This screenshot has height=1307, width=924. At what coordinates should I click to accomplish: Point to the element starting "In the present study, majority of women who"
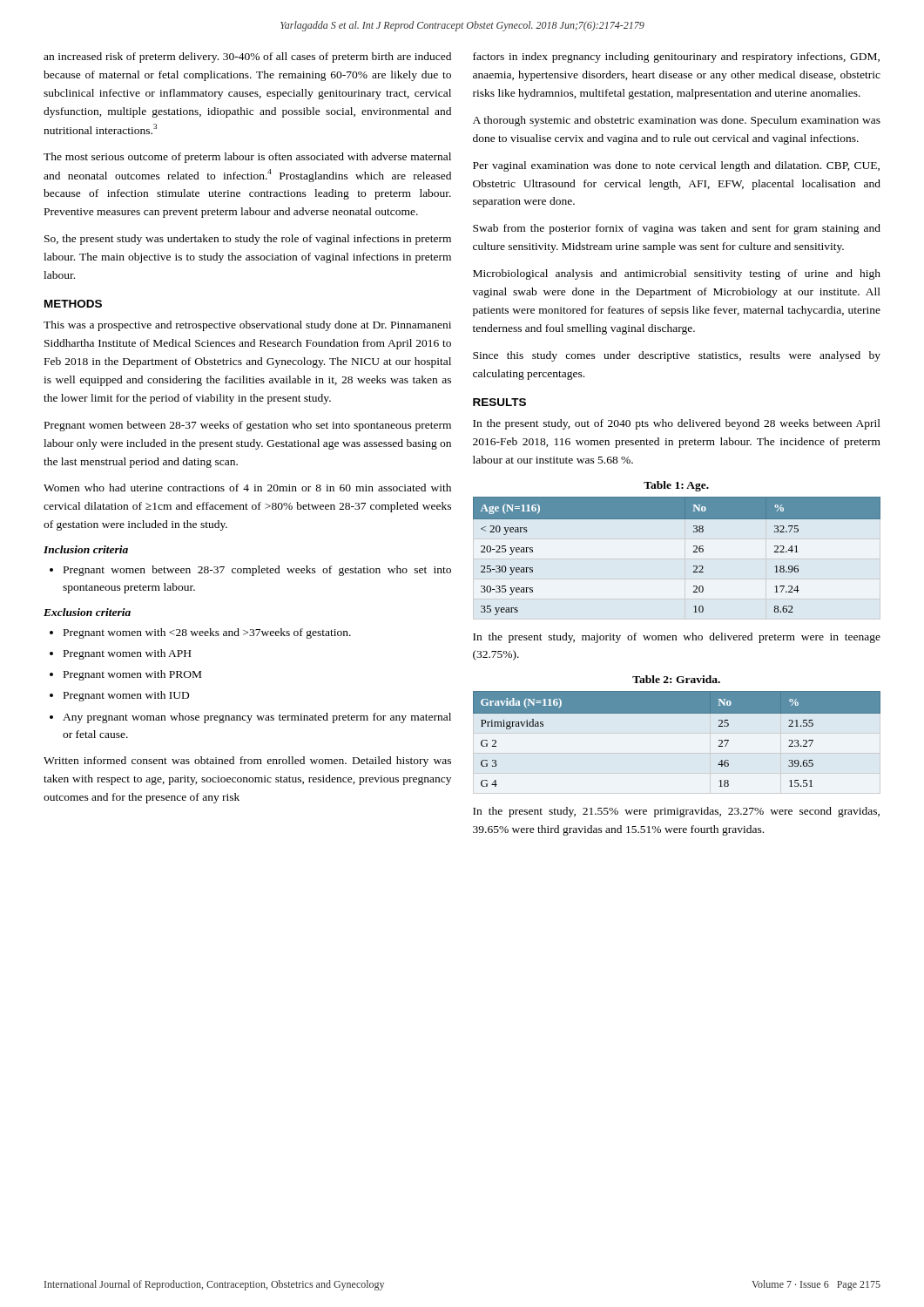[x=676, y=646]
